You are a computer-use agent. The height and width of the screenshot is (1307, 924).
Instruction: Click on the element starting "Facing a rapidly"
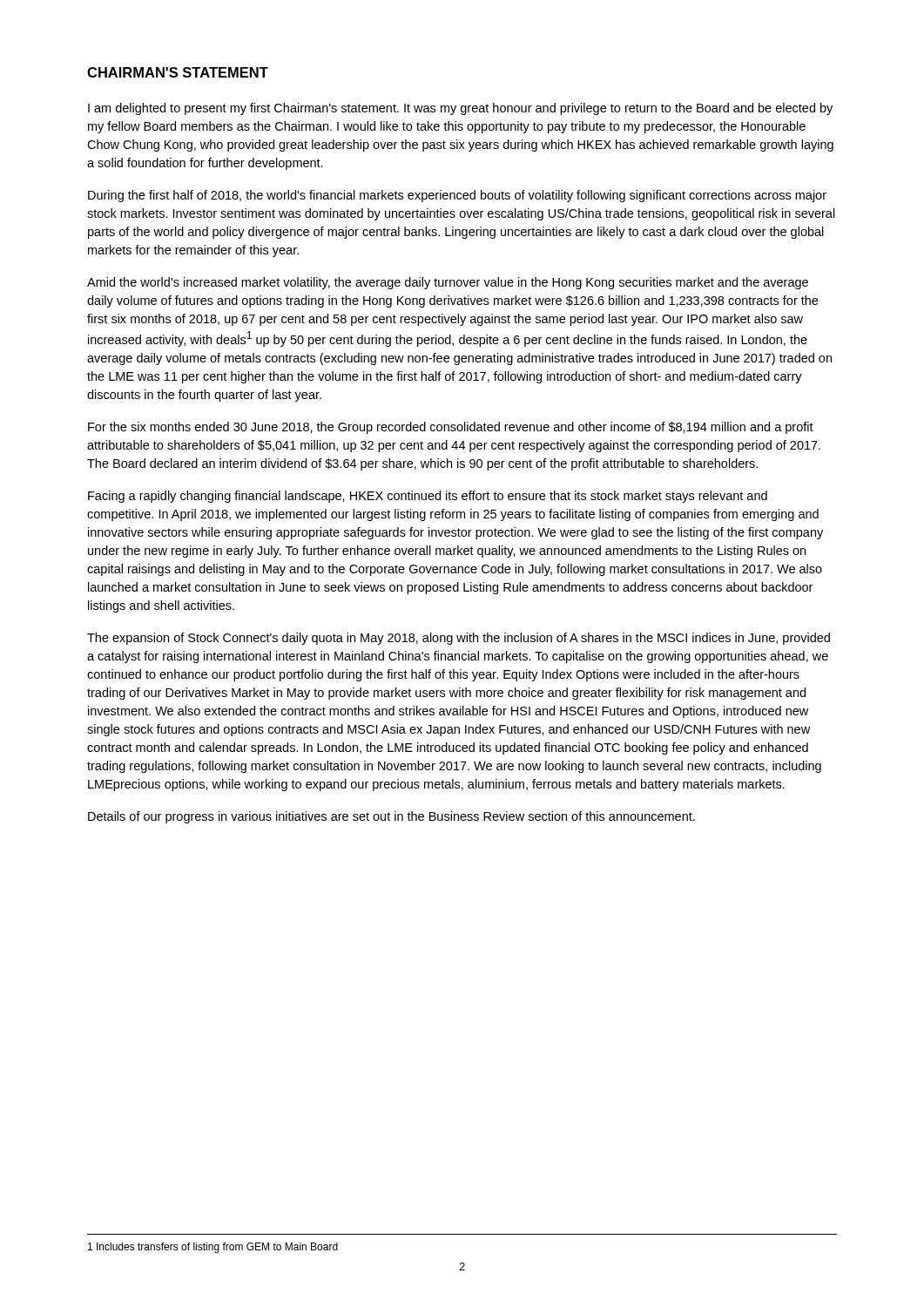click(x=455, y=551)
